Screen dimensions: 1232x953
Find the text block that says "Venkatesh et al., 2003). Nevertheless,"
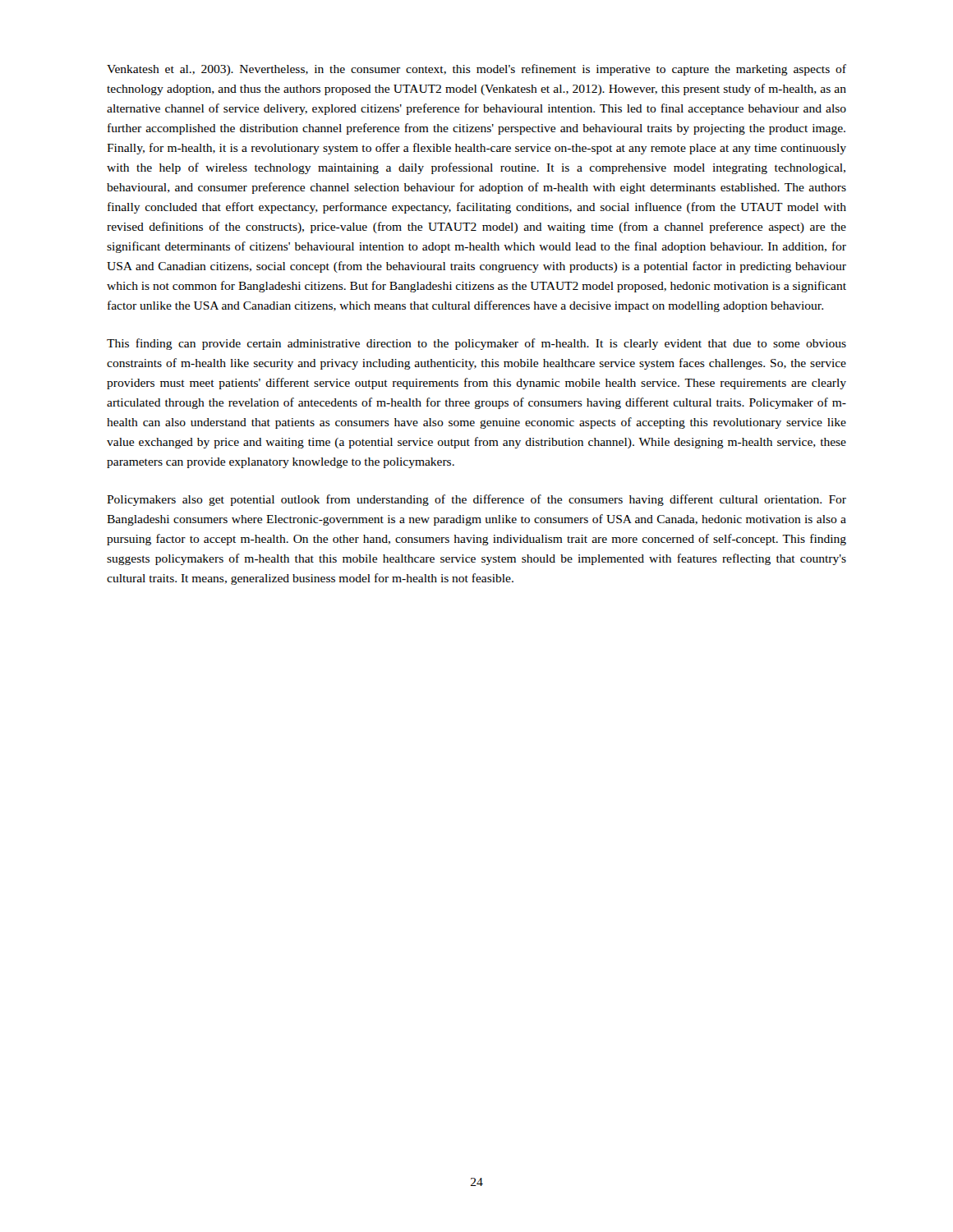coord(476,187)
